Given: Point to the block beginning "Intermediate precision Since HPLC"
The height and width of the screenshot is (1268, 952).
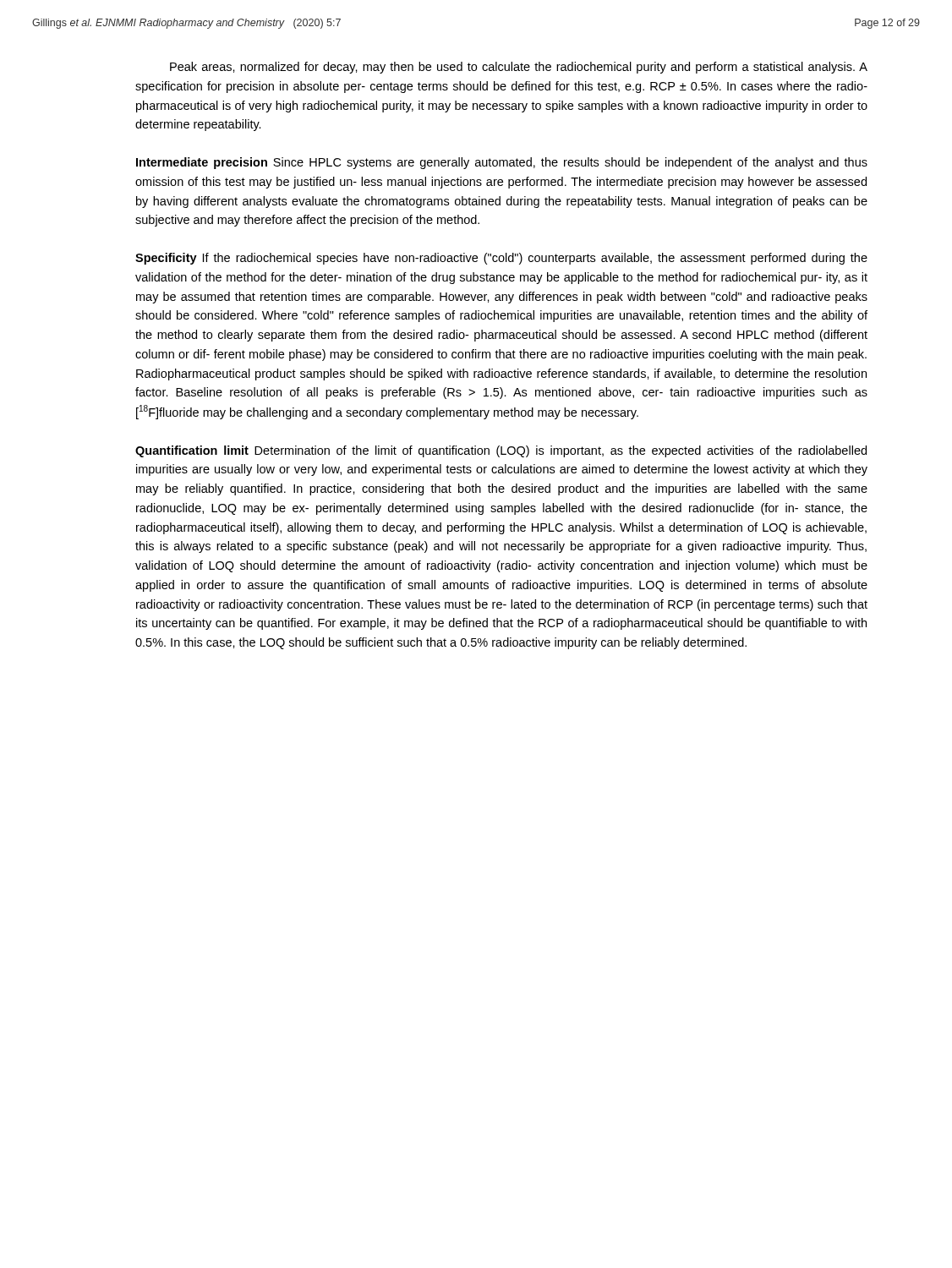Looking at the screenshot, I should [501, 191].
